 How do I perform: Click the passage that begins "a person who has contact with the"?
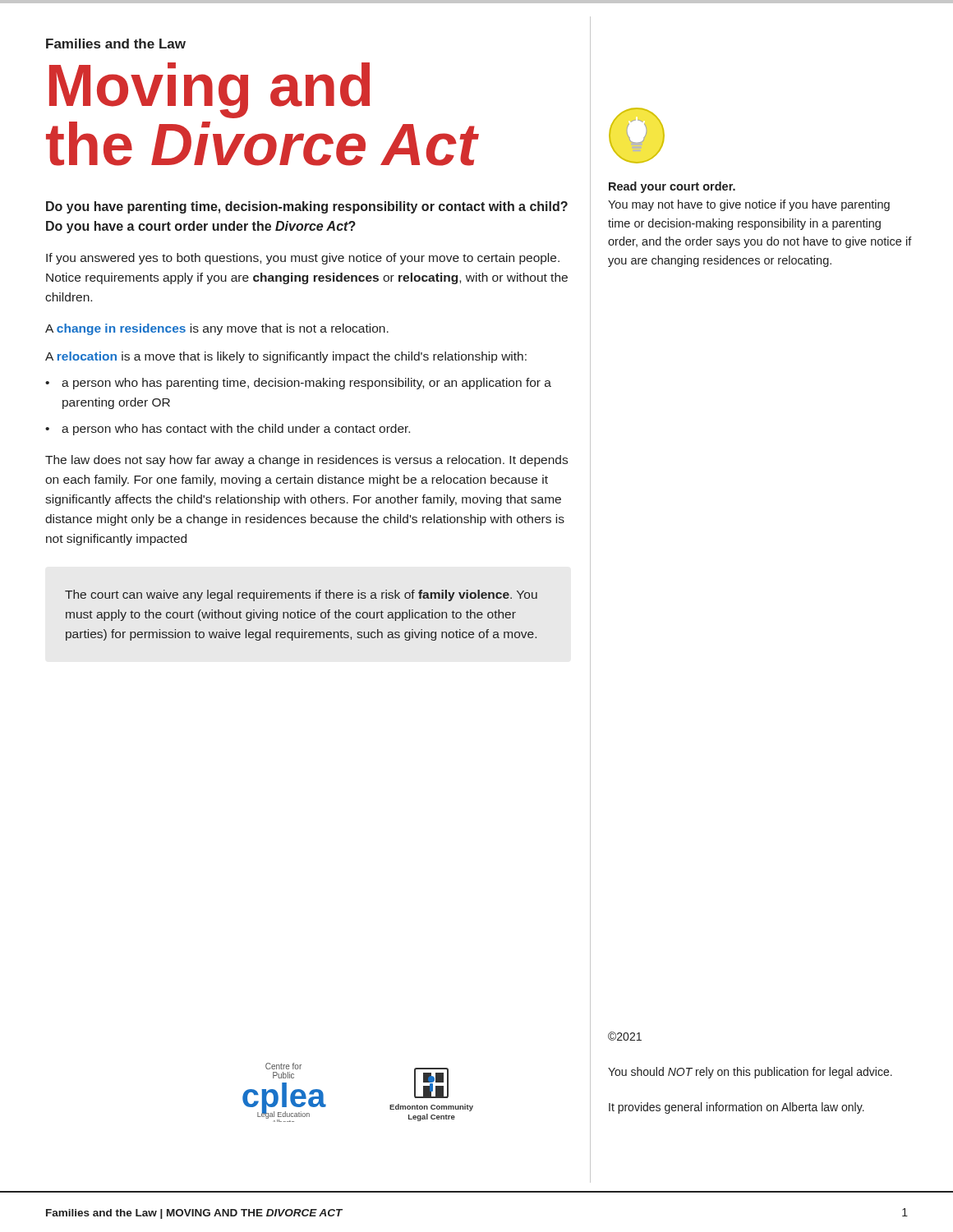[236, 428]
